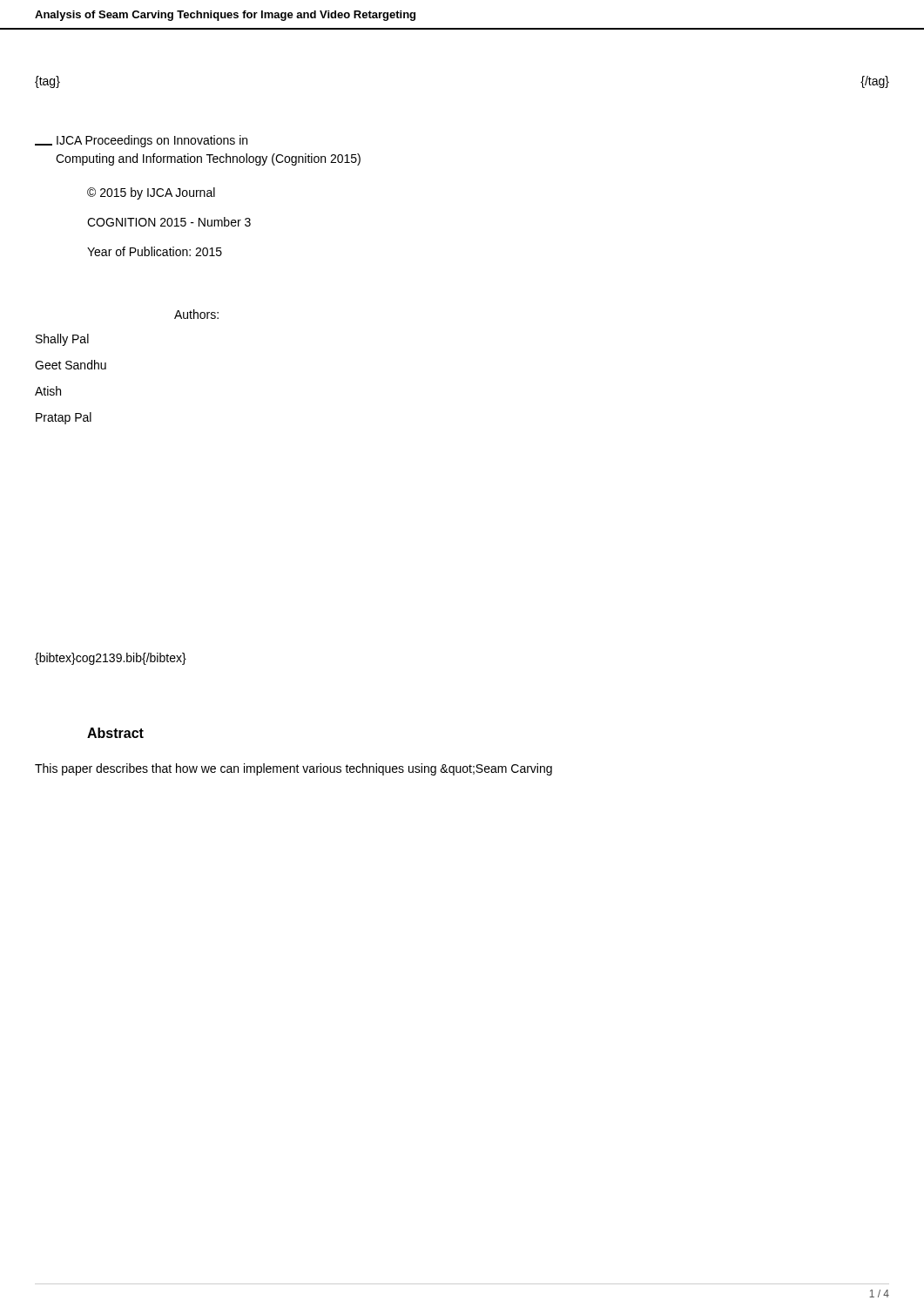Select the element starting "This paper describes that how we can"
The width and height of the screenshot is (924, 1307).
[x=294, y=769]
